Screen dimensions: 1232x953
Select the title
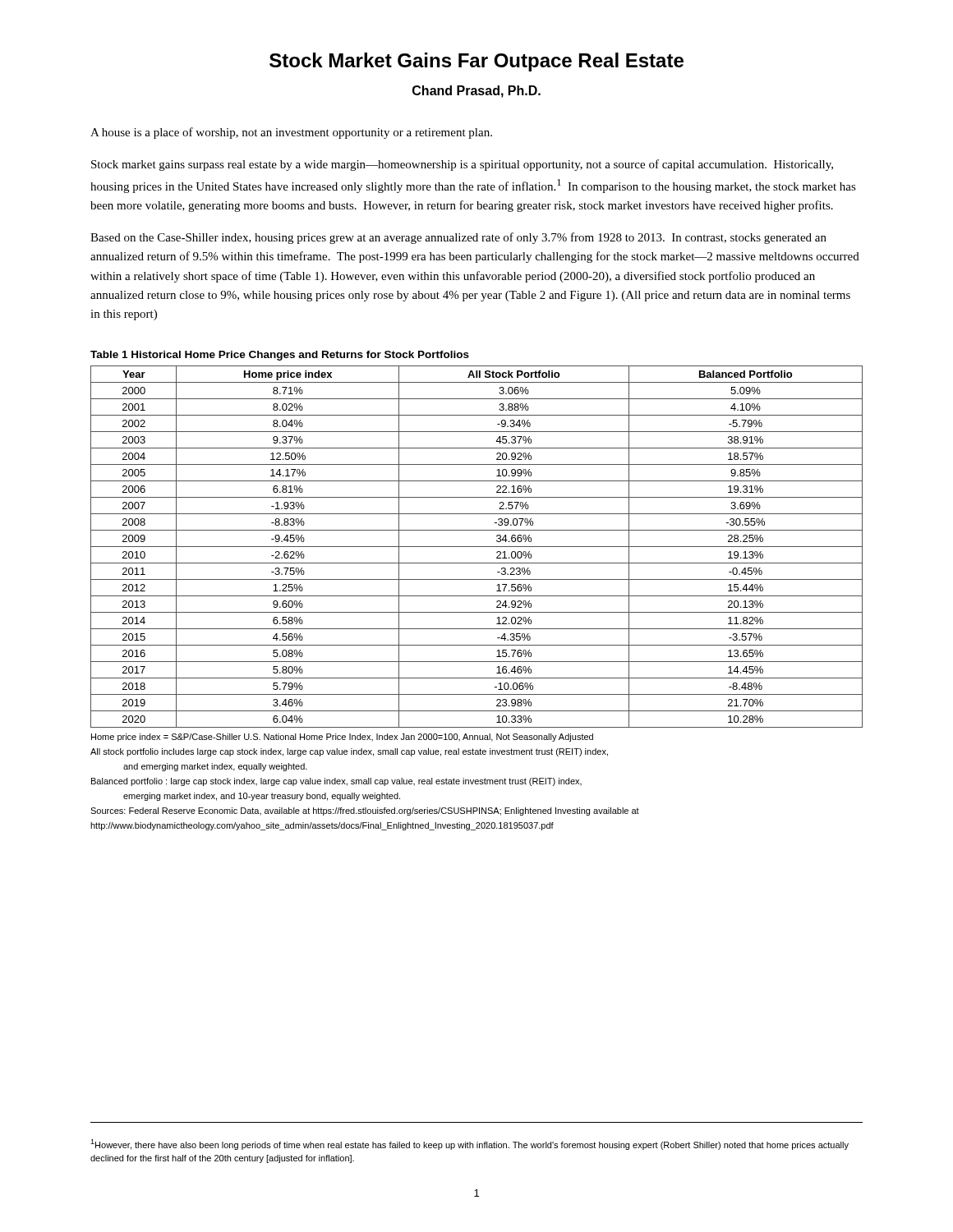point(476,61)
